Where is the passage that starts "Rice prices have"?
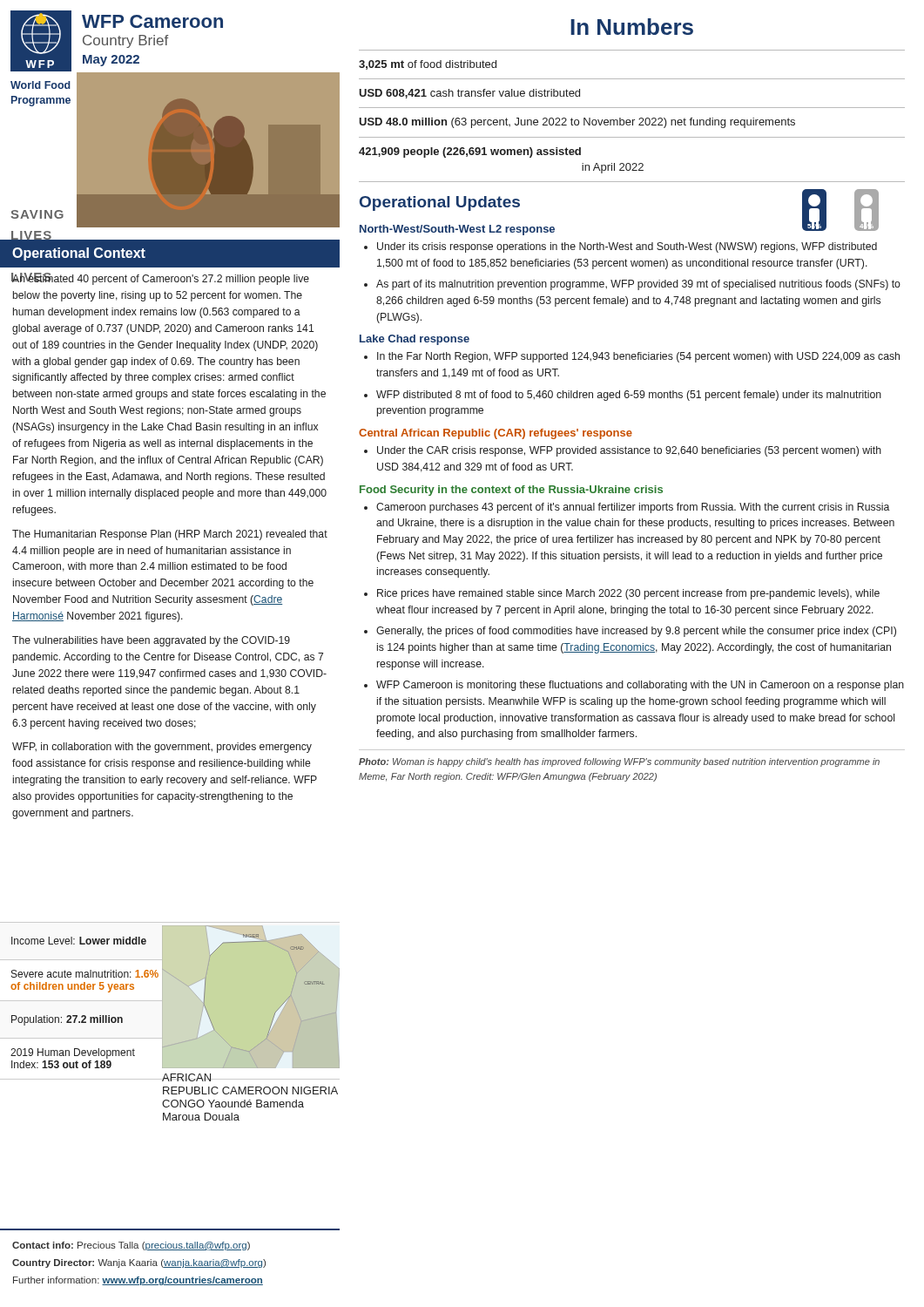924x1307 pixels. pyautogui.click(x=628, y=601)
